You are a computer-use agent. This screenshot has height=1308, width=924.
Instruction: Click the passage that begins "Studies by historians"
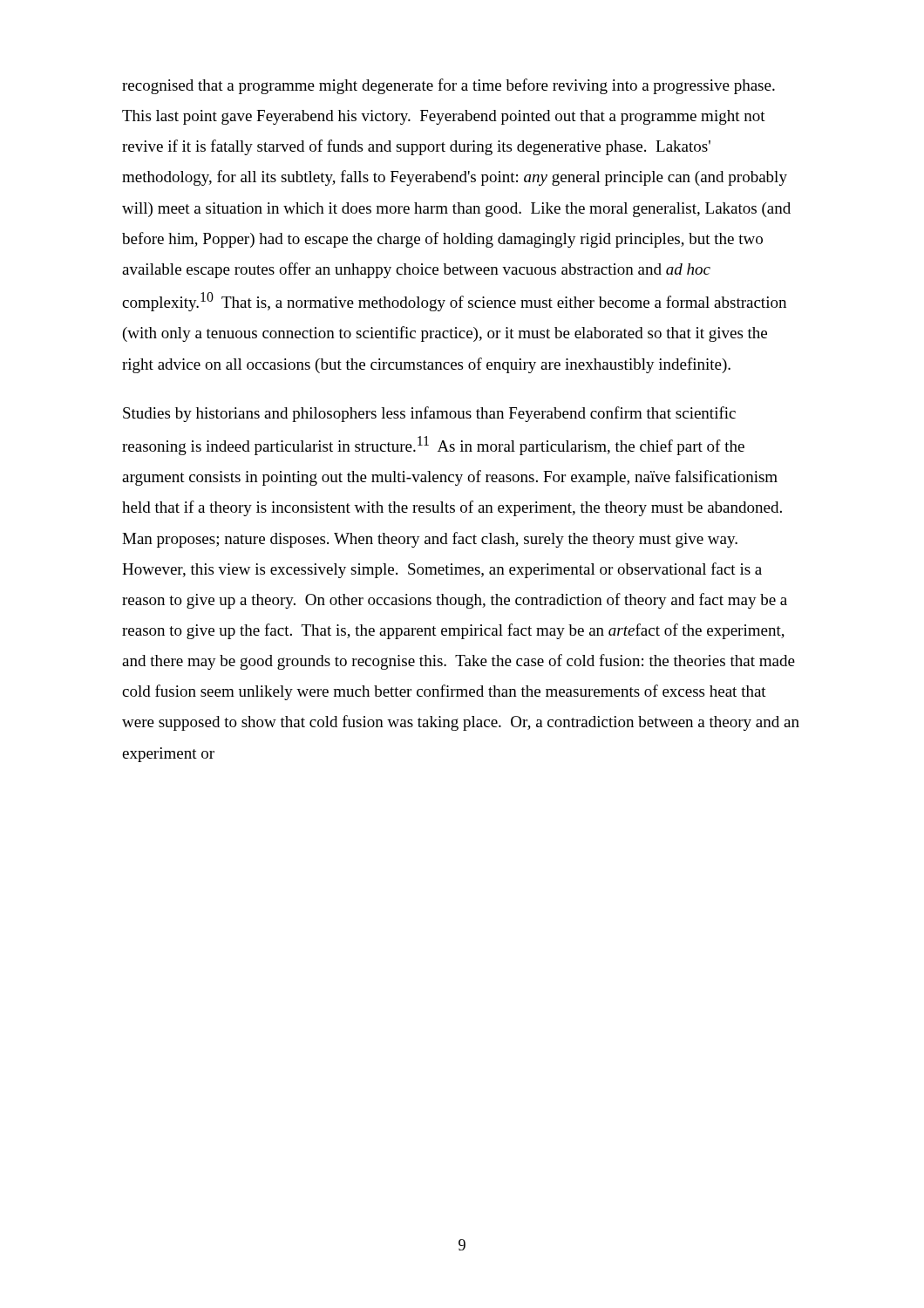pos(462,583)
